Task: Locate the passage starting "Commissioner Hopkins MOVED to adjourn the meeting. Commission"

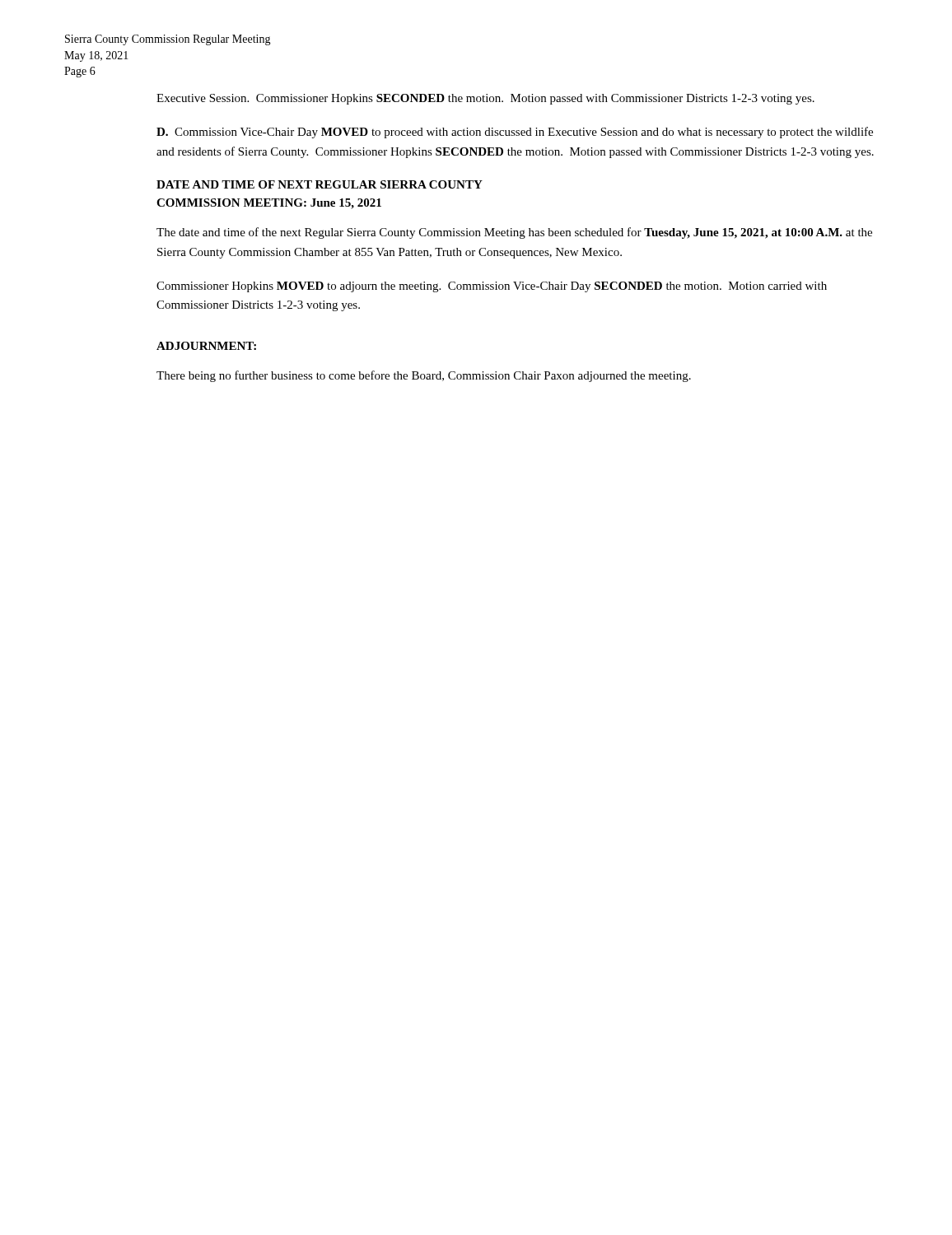Action: point(492,295)
